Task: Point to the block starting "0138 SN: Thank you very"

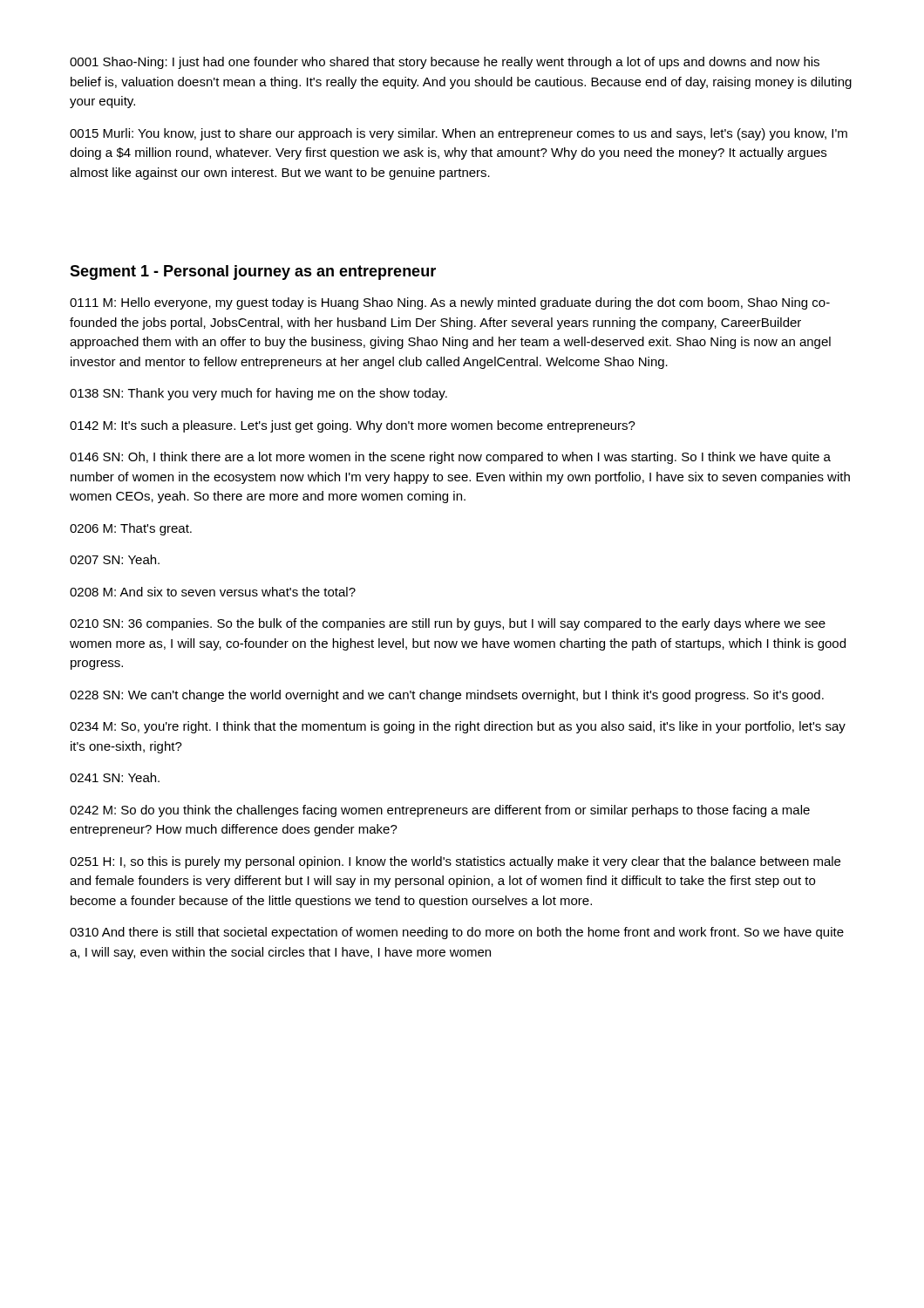Action: [259, 393]
